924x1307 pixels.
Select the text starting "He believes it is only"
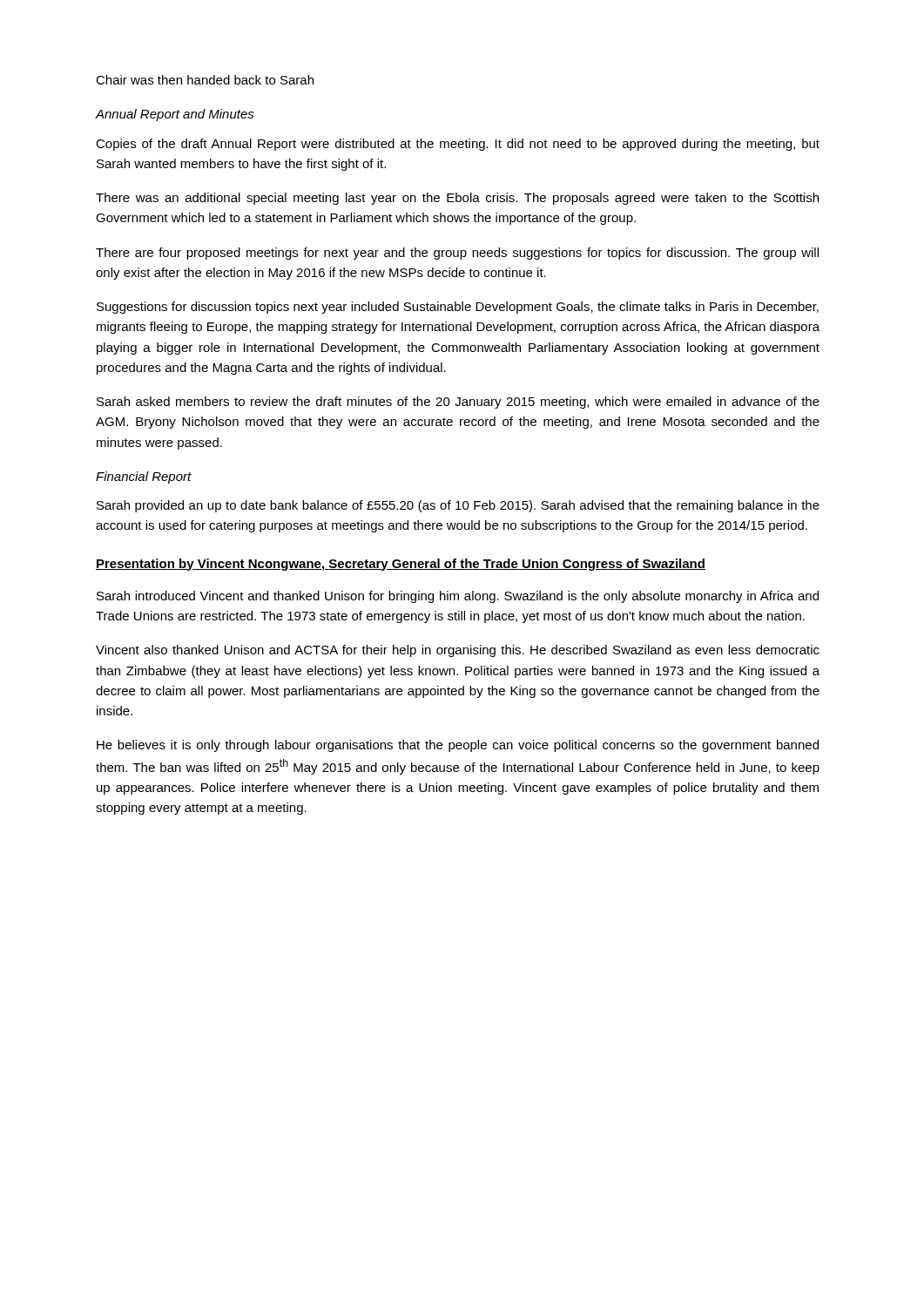tap(458, 776)
